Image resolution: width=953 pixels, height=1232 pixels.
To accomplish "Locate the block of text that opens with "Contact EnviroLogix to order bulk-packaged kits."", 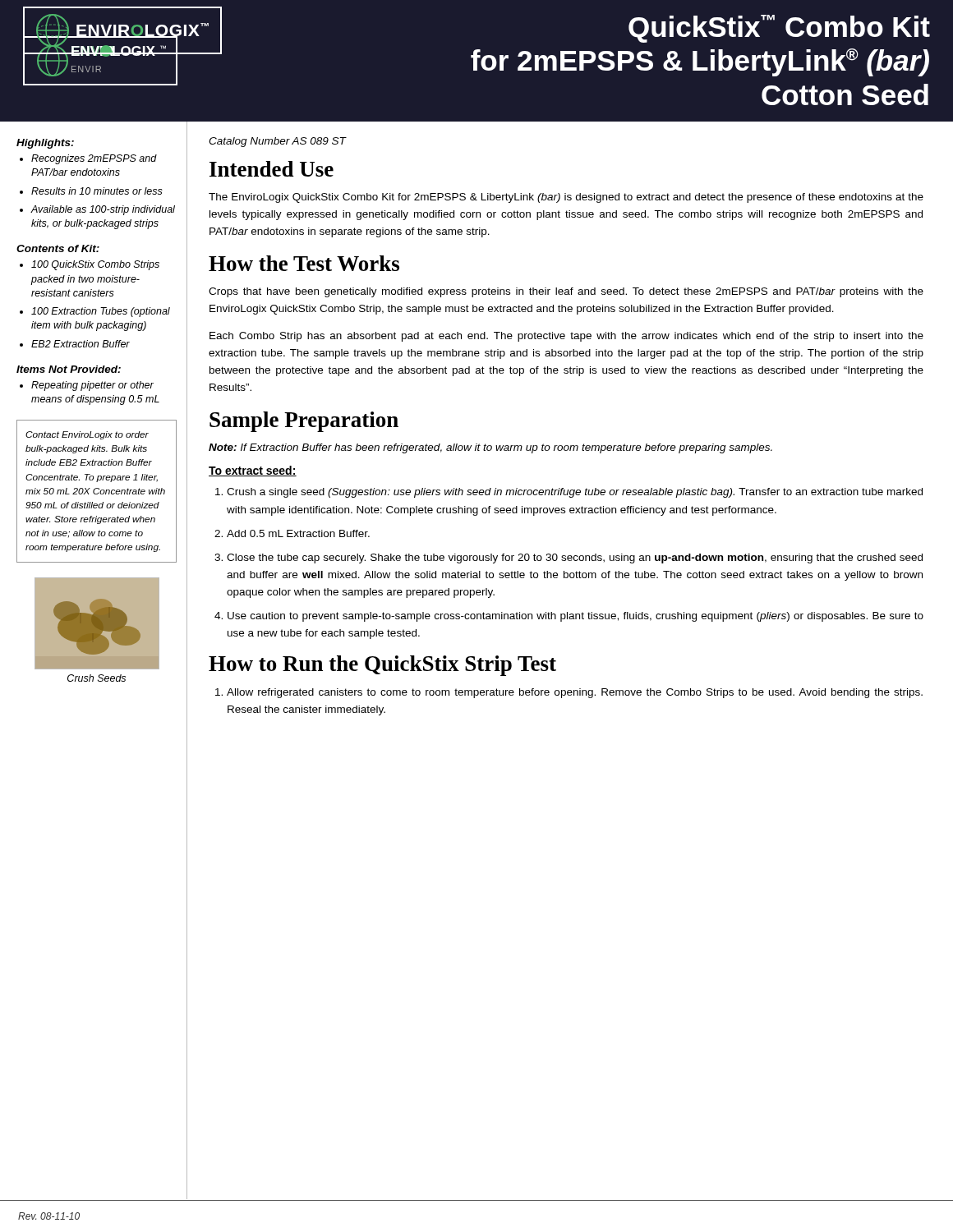I will [x=95, y=491].
